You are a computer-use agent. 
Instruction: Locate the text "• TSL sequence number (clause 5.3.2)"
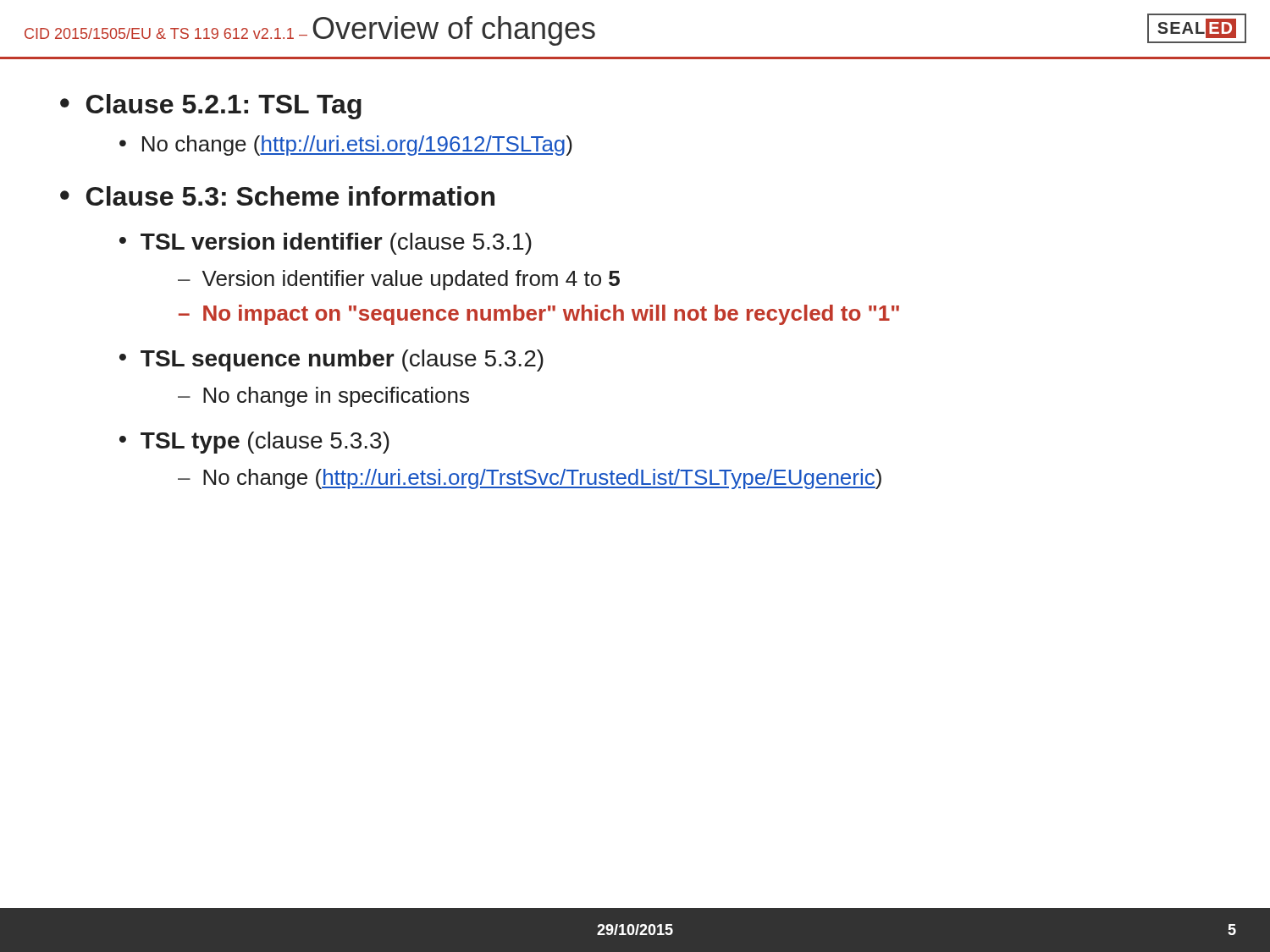[331, 359]
